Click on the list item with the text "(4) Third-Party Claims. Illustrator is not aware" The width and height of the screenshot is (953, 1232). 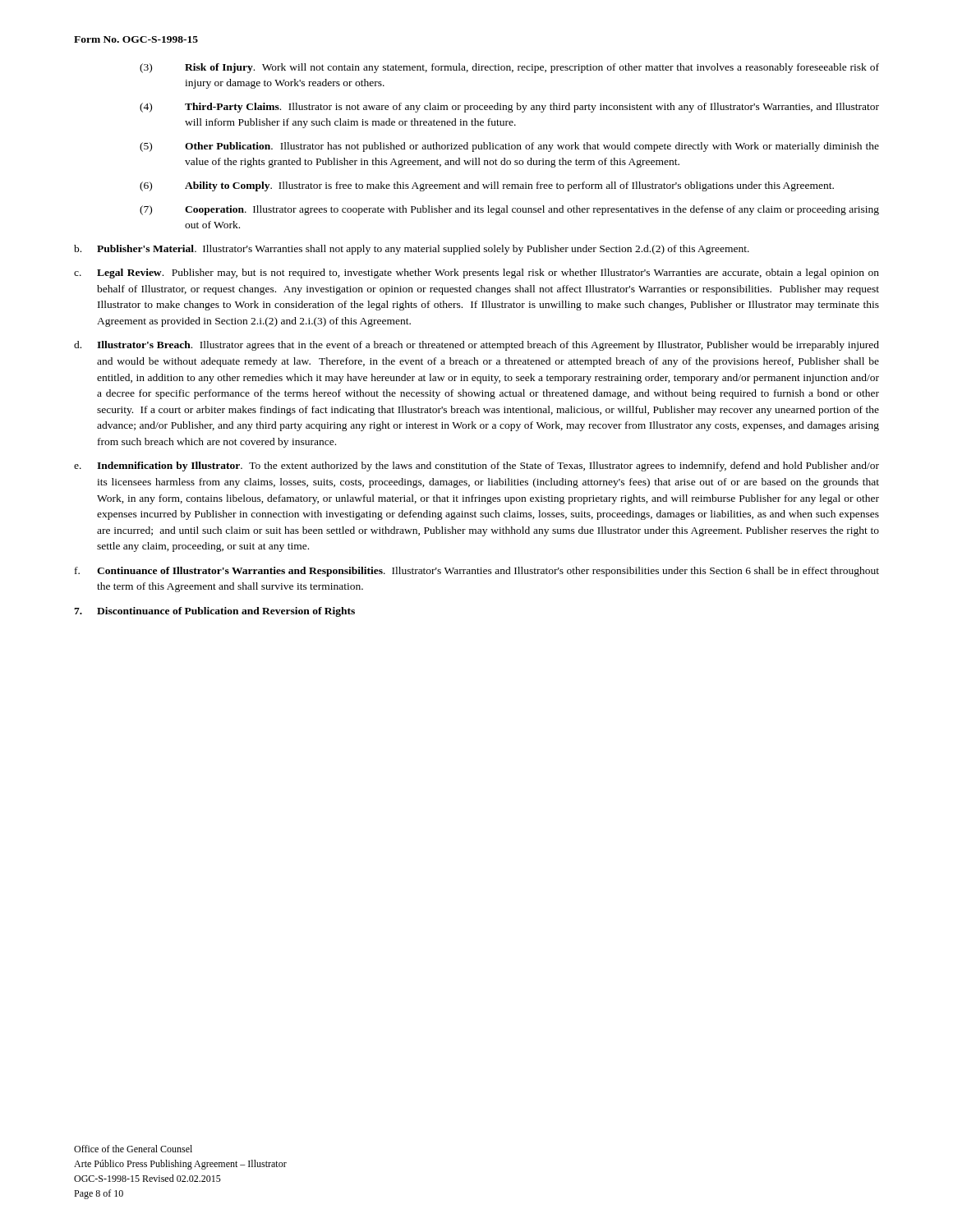tap(476, 114)
